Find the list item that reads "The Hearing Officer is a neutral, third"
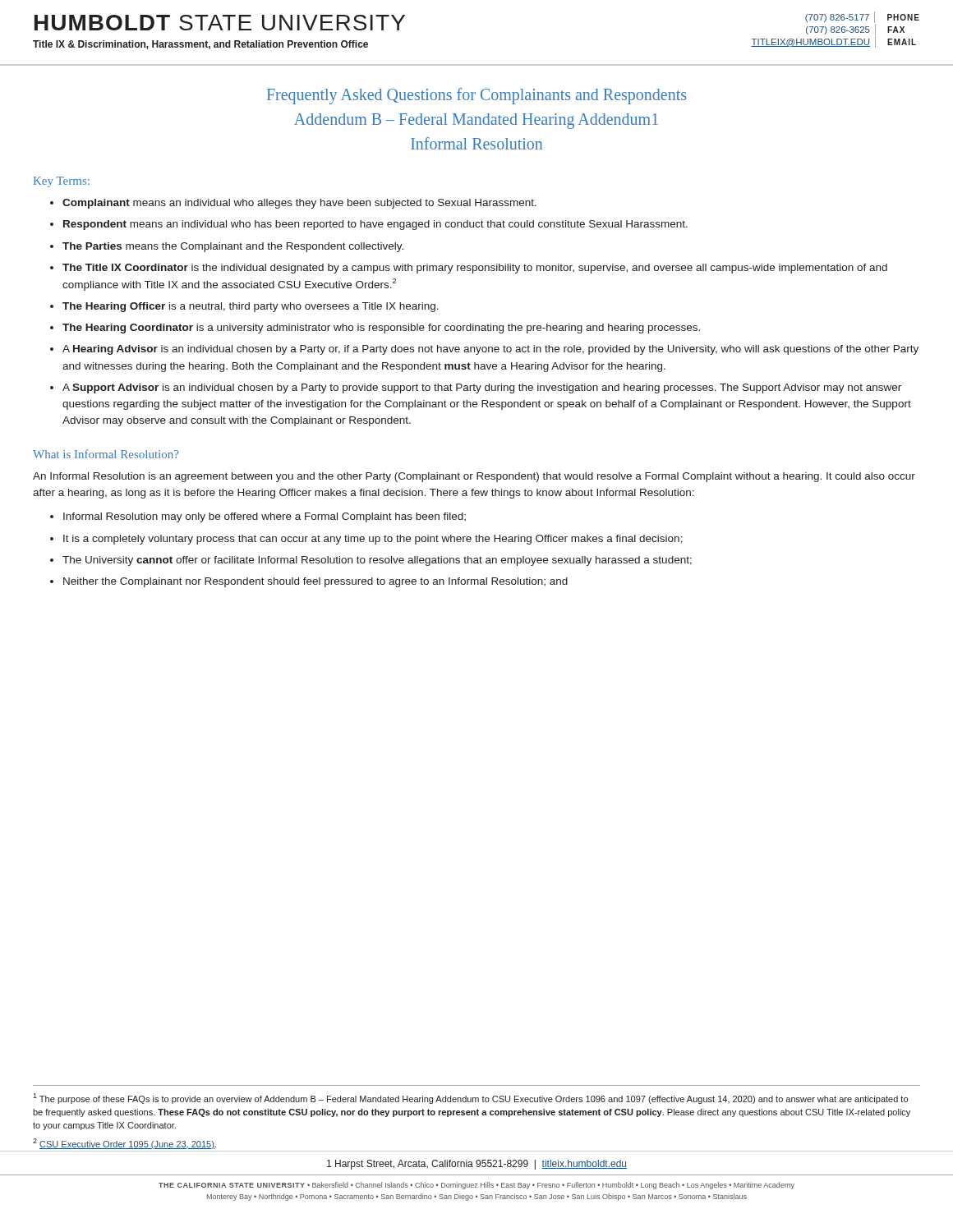The width and height of the screenshot is (953, 1232). [x=251, y=306]
